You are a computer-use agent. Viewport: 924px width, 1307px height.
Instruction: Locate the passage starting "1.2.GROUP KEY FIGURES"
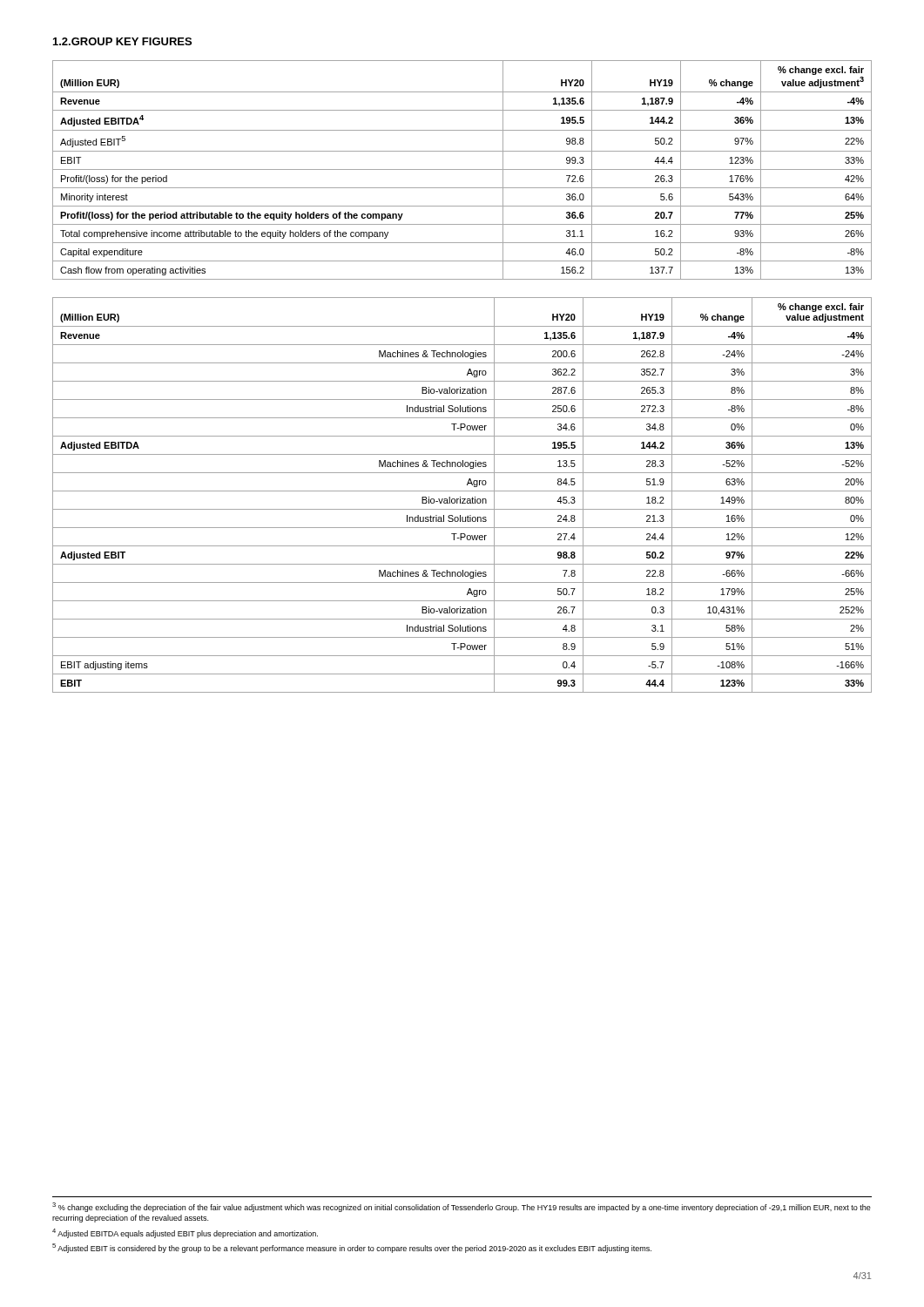click(122, 41)
